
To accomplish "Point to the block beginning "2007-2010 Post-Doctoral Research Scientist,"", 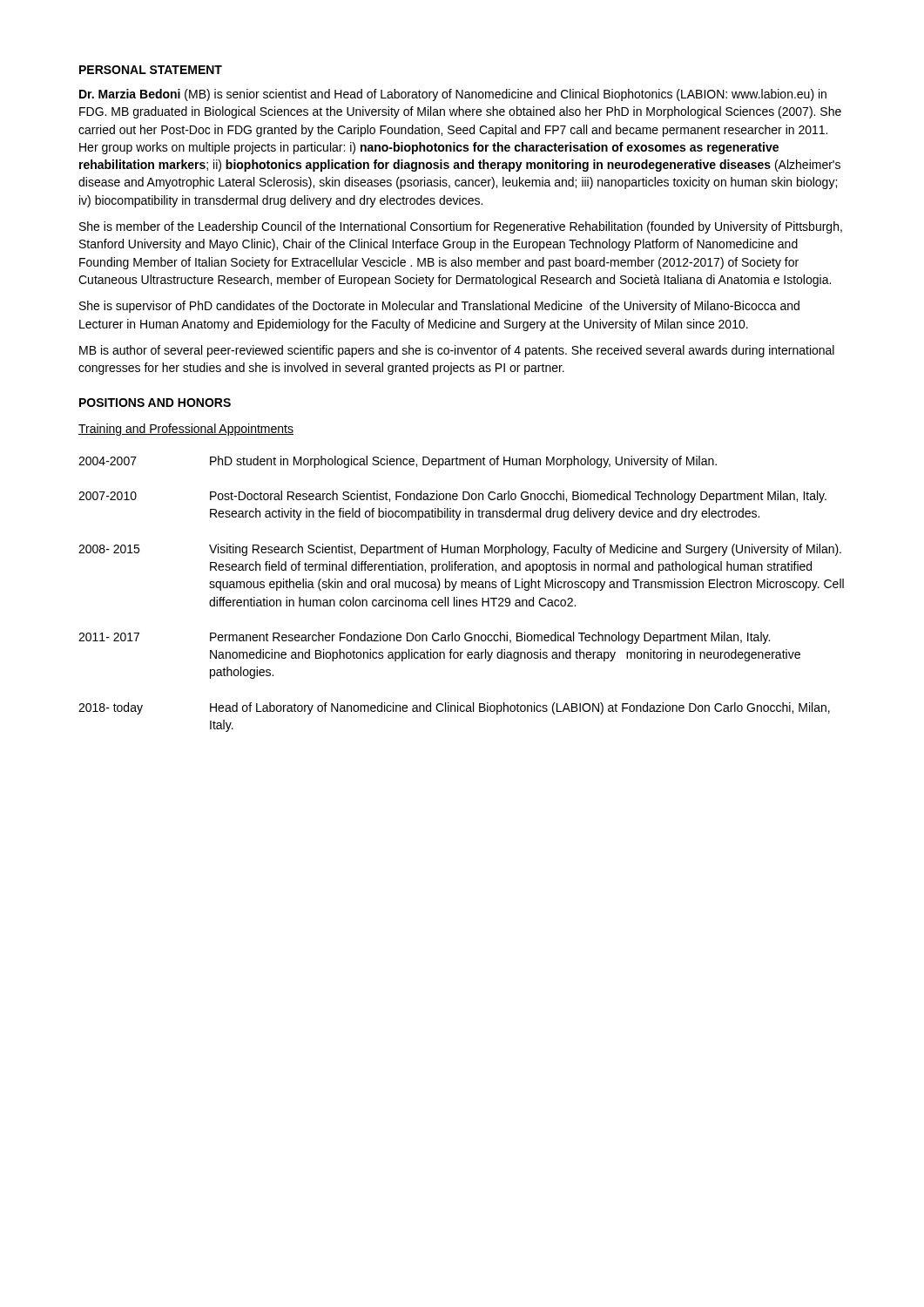I will [x=462, y=505].
